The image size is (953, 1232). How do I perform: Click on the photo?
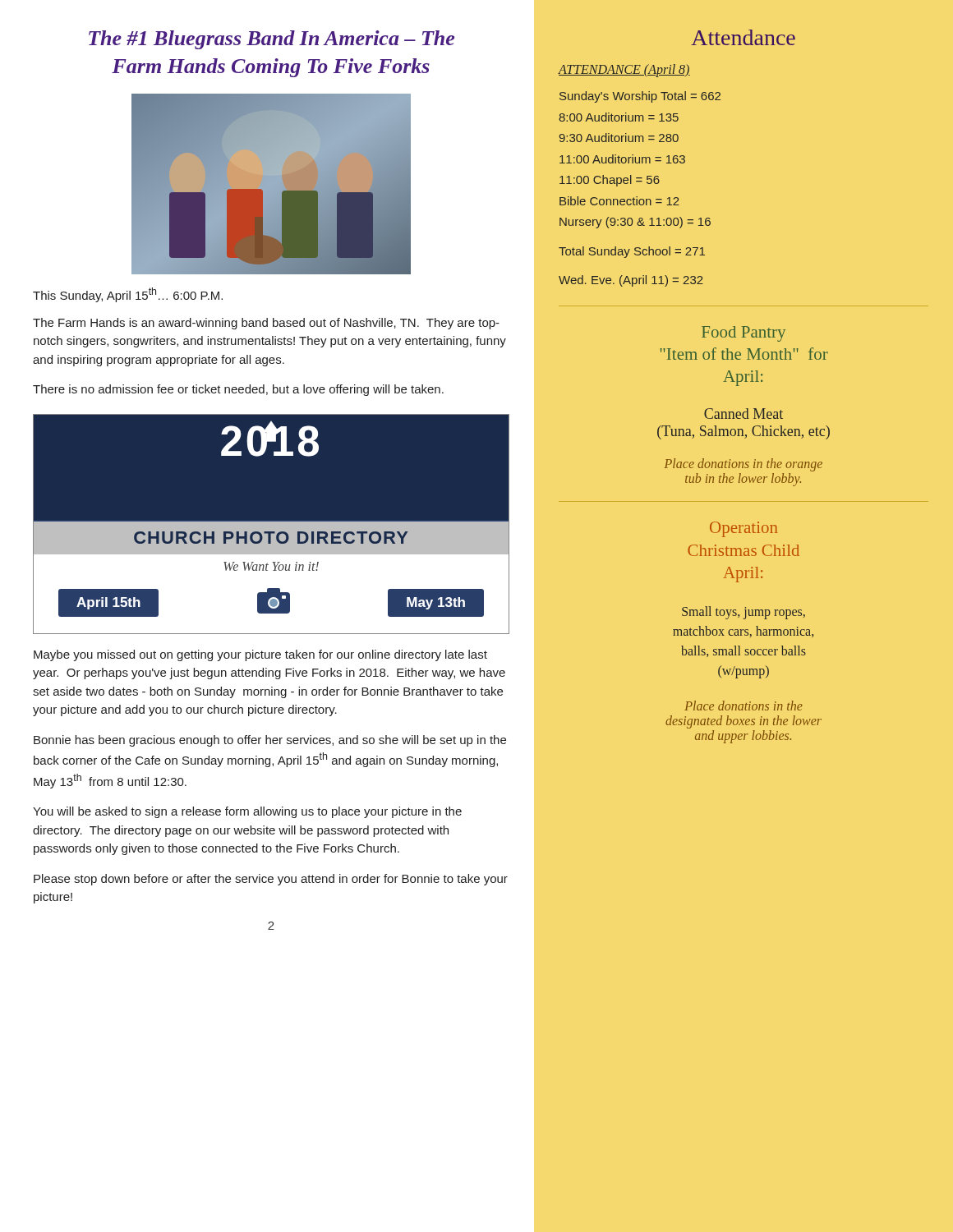pos(271,184)
